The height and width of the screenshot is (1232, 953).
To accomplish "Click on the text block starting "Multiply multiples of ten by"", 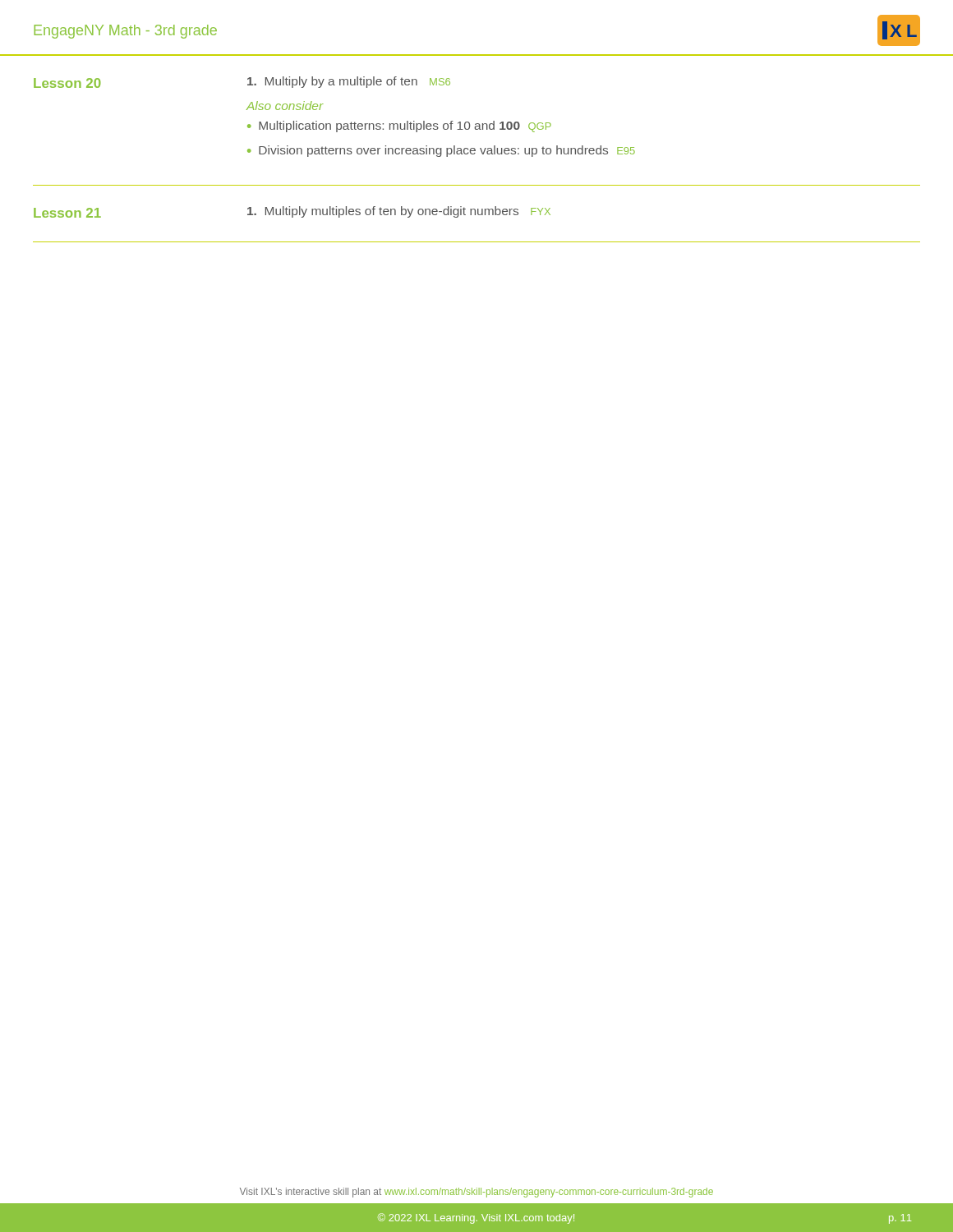I will coord(399,211).
